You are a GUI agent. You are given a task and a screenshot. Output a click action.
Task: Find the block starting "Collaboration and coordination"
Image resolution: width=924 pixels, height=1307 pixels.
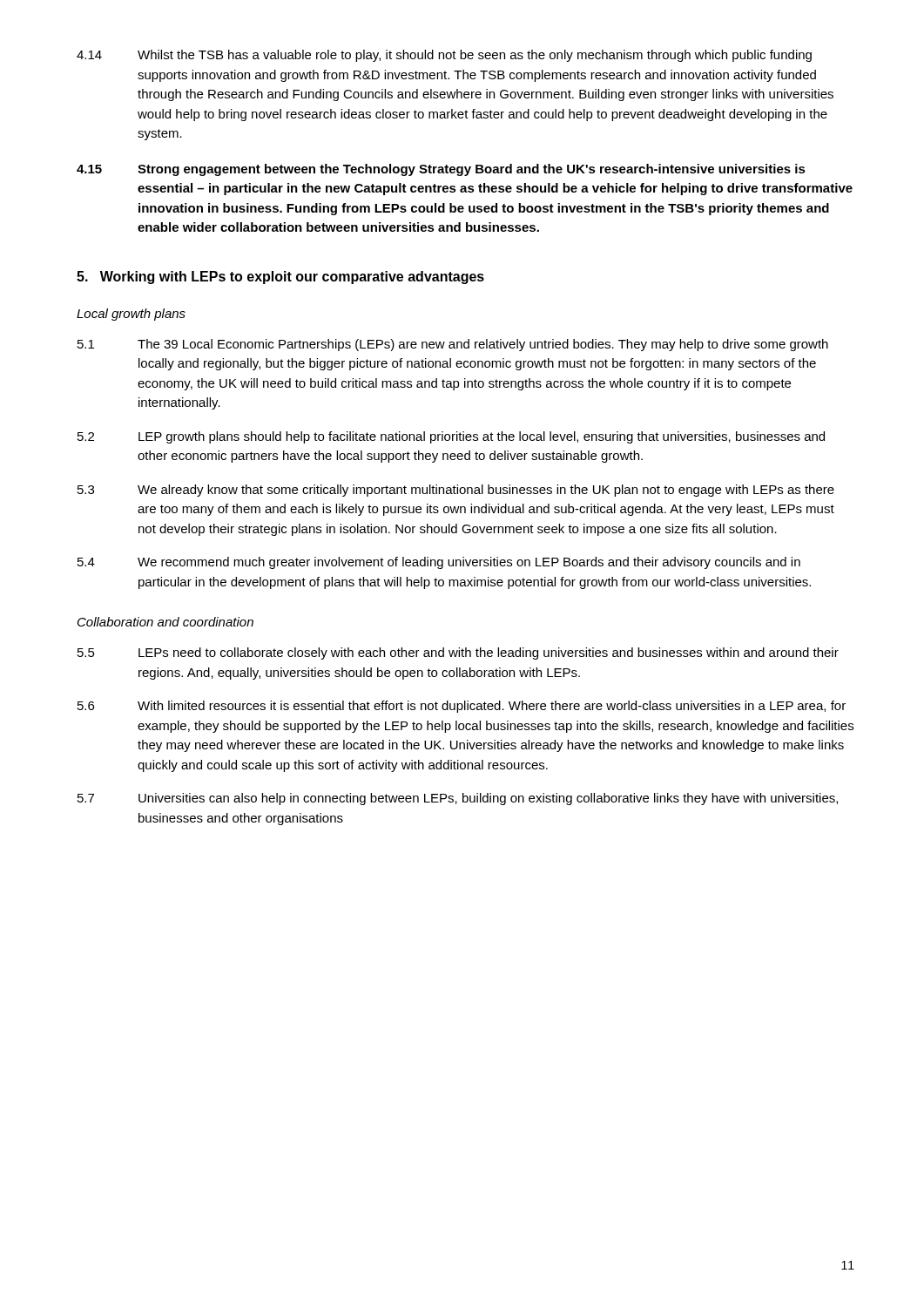tap(165, 622)
